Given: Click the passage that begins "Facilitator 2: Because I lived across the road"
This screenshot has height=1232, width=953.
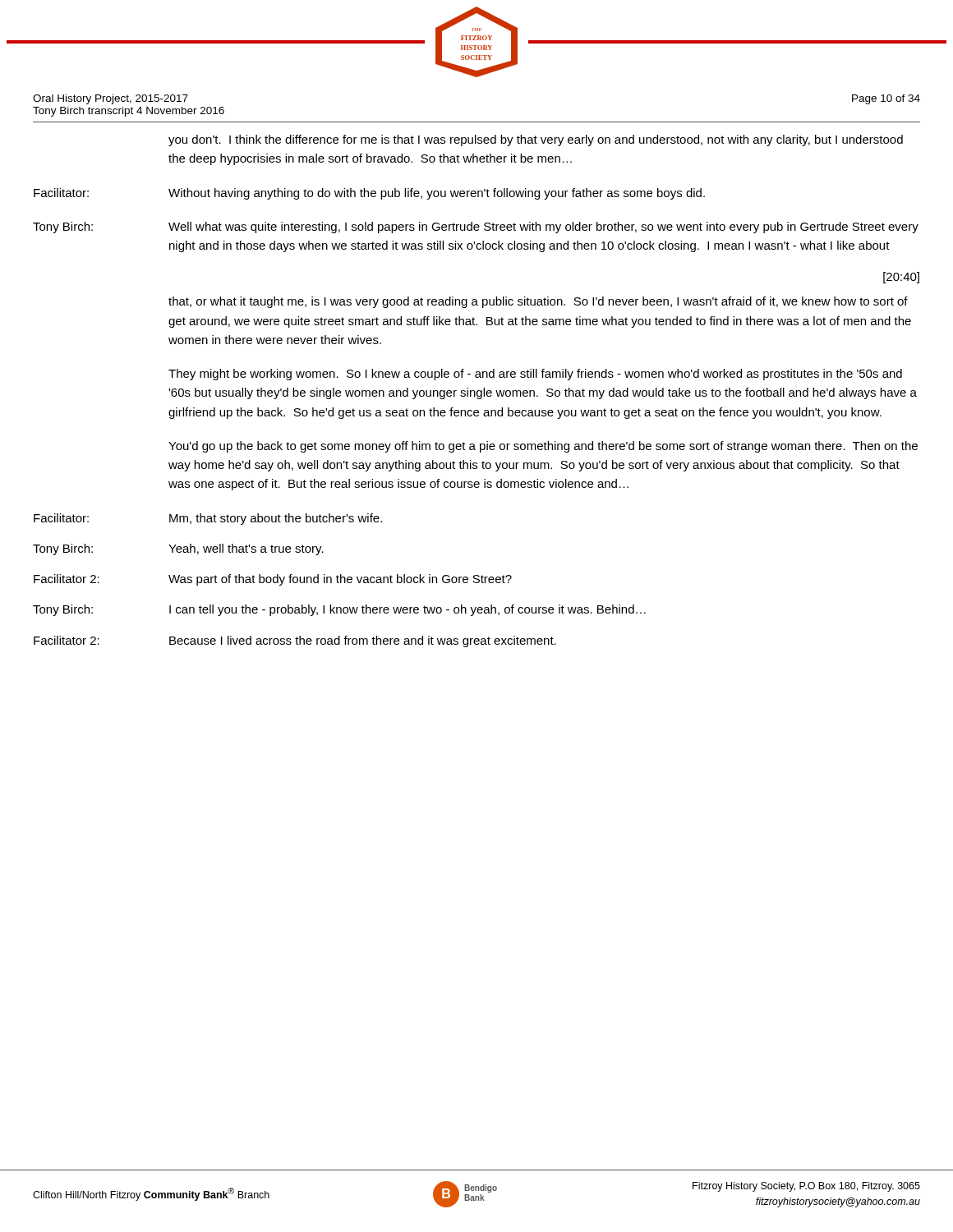Looking at the screenshot, I should pos(476,640).
